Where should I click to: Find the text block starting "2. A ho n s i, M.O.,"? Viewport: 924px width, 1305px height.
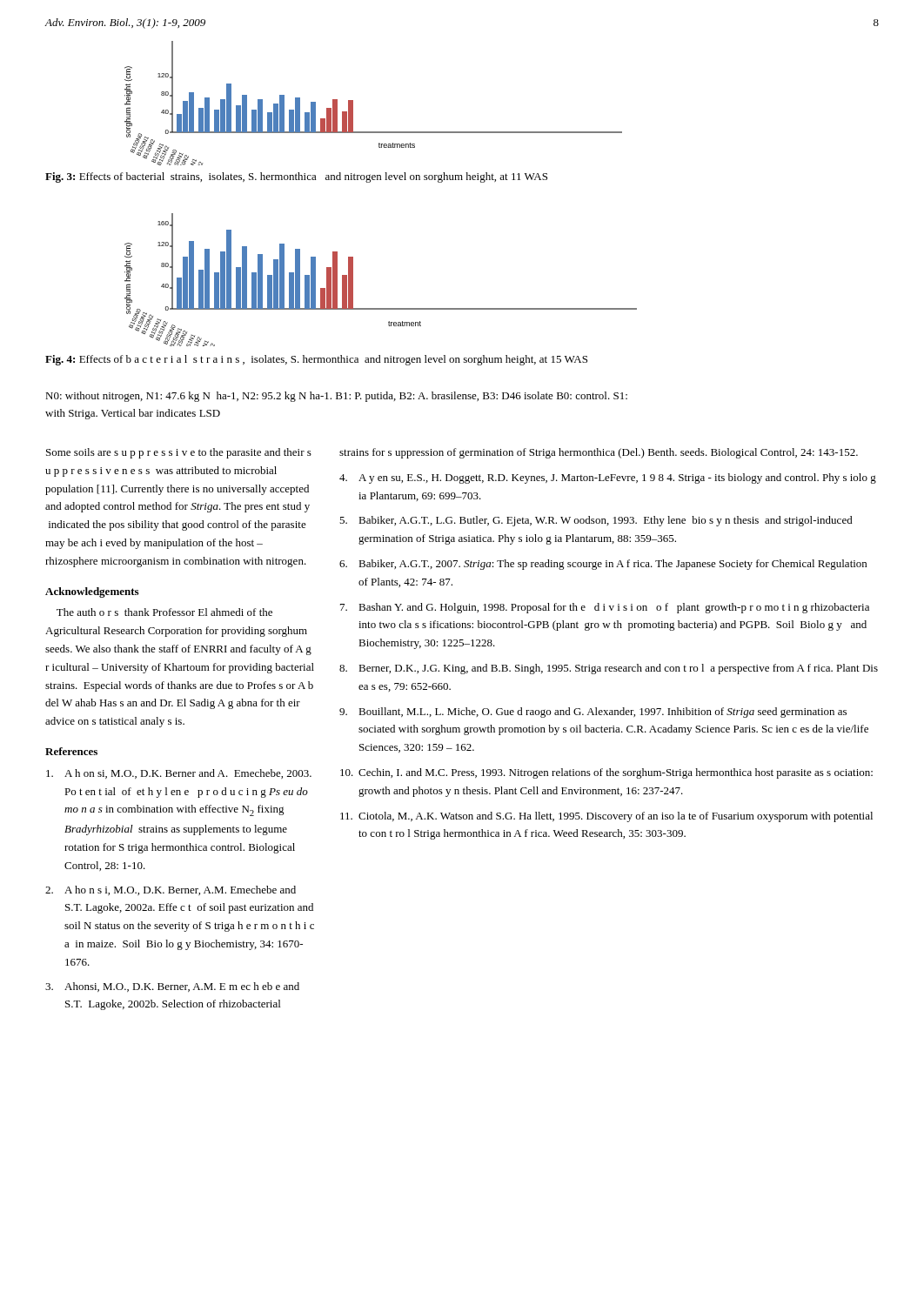pyautogui.click(x=180, y=926)
